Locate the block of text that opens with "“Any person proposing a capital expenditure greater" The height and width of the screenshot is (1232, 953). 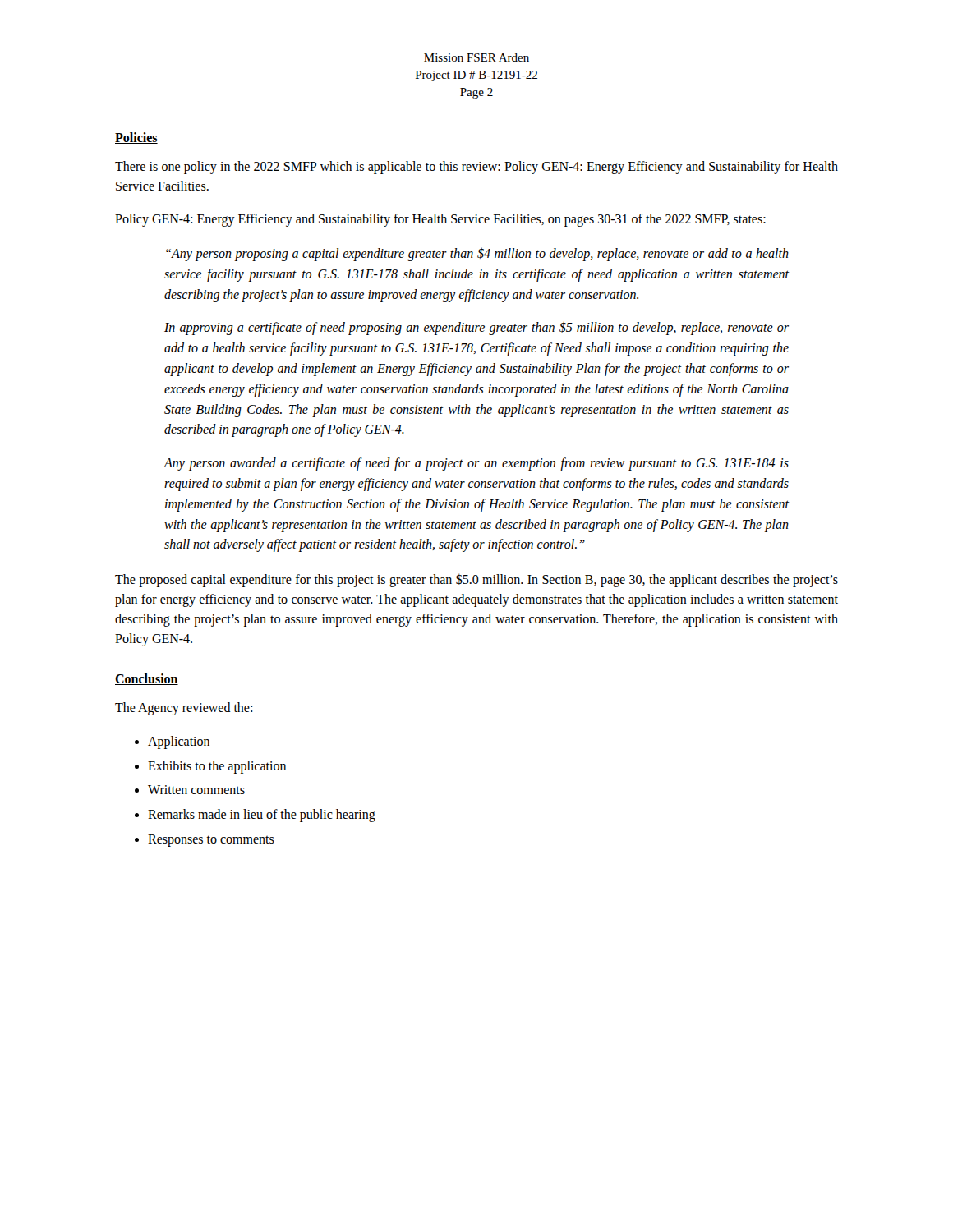click(x=476, y=400)
